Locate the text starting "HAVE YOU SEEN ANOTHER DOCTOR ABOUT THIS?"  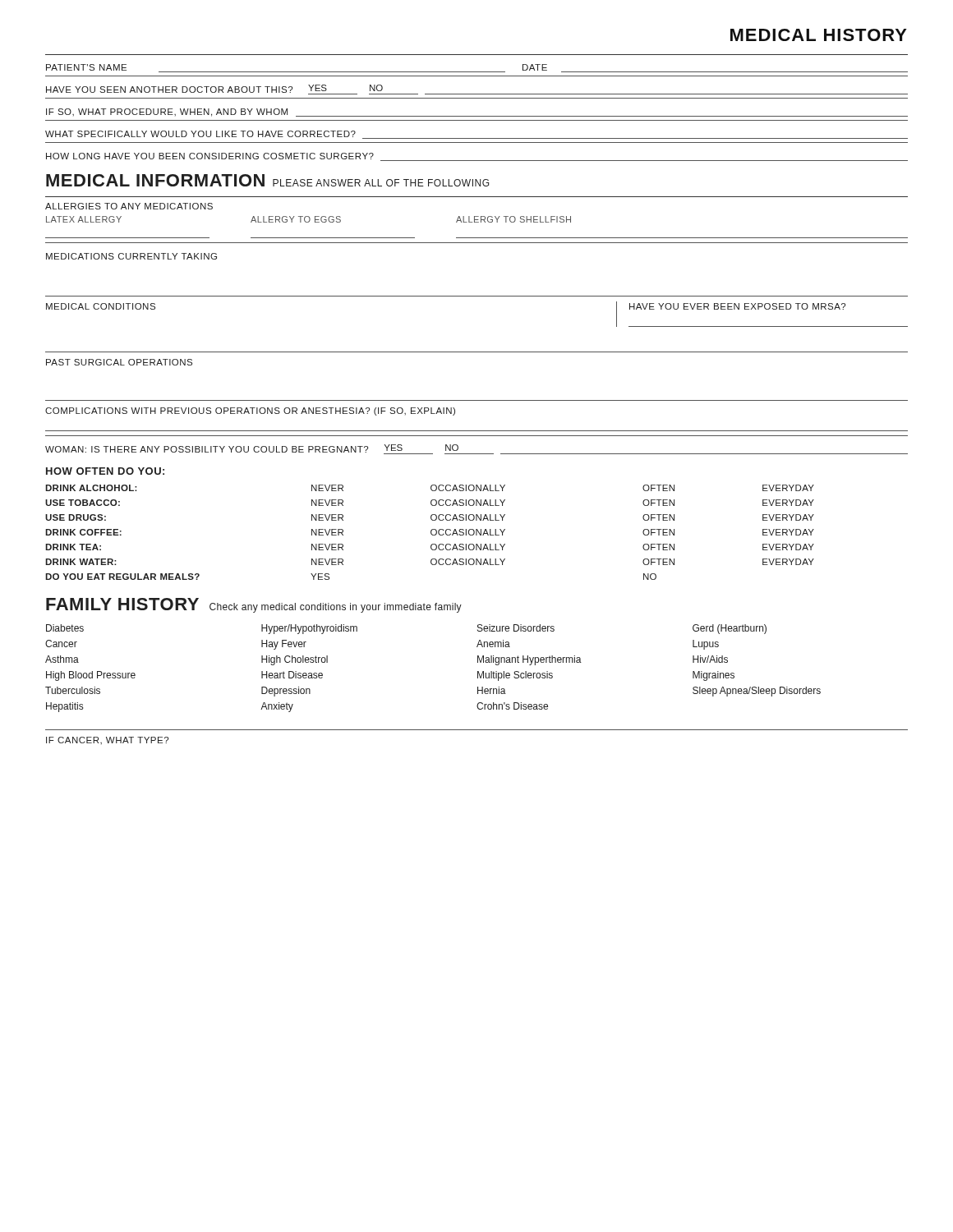pyautogui.click(x=169, y=90)
